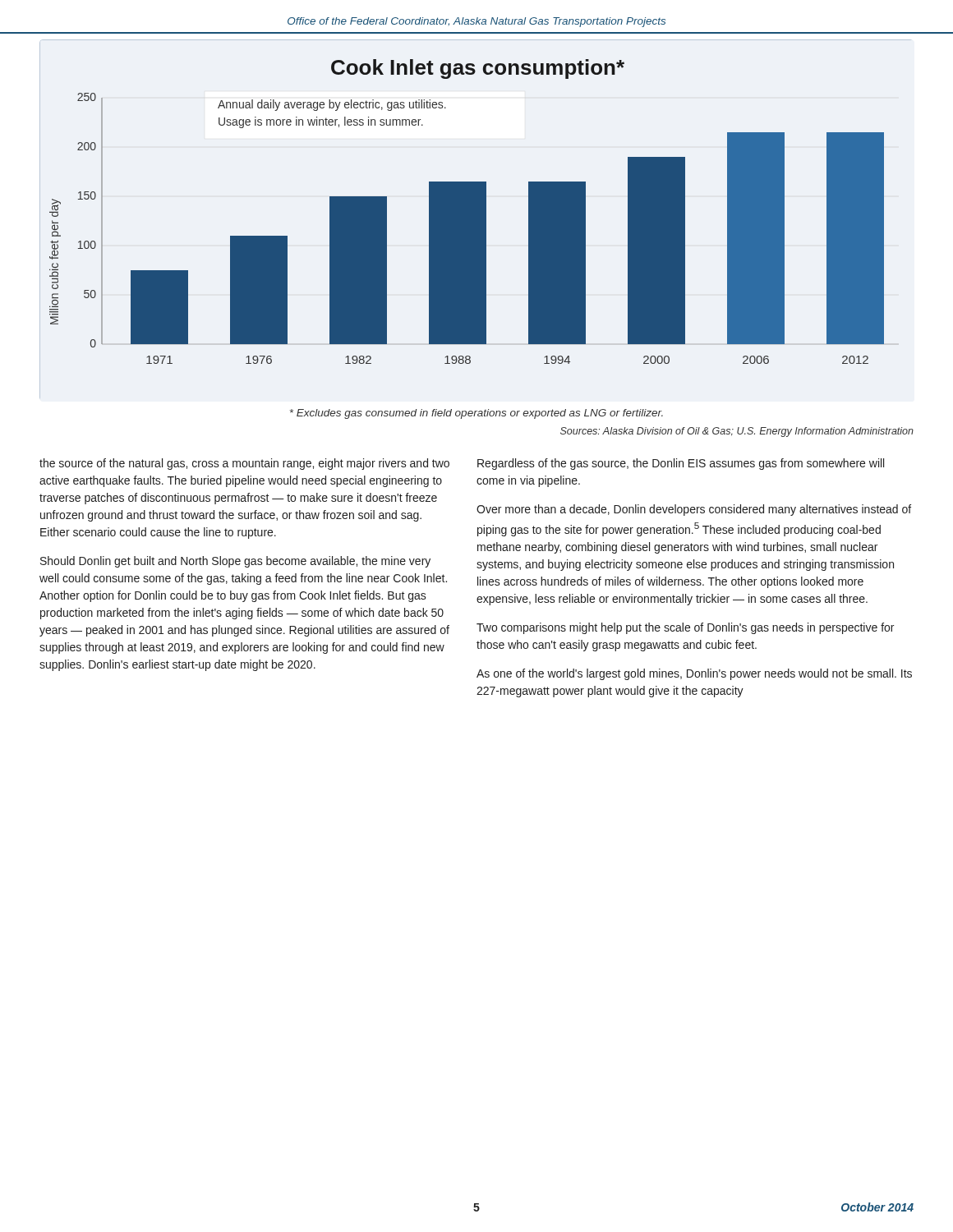
Task: Select the bar chart
Action: 476,220
